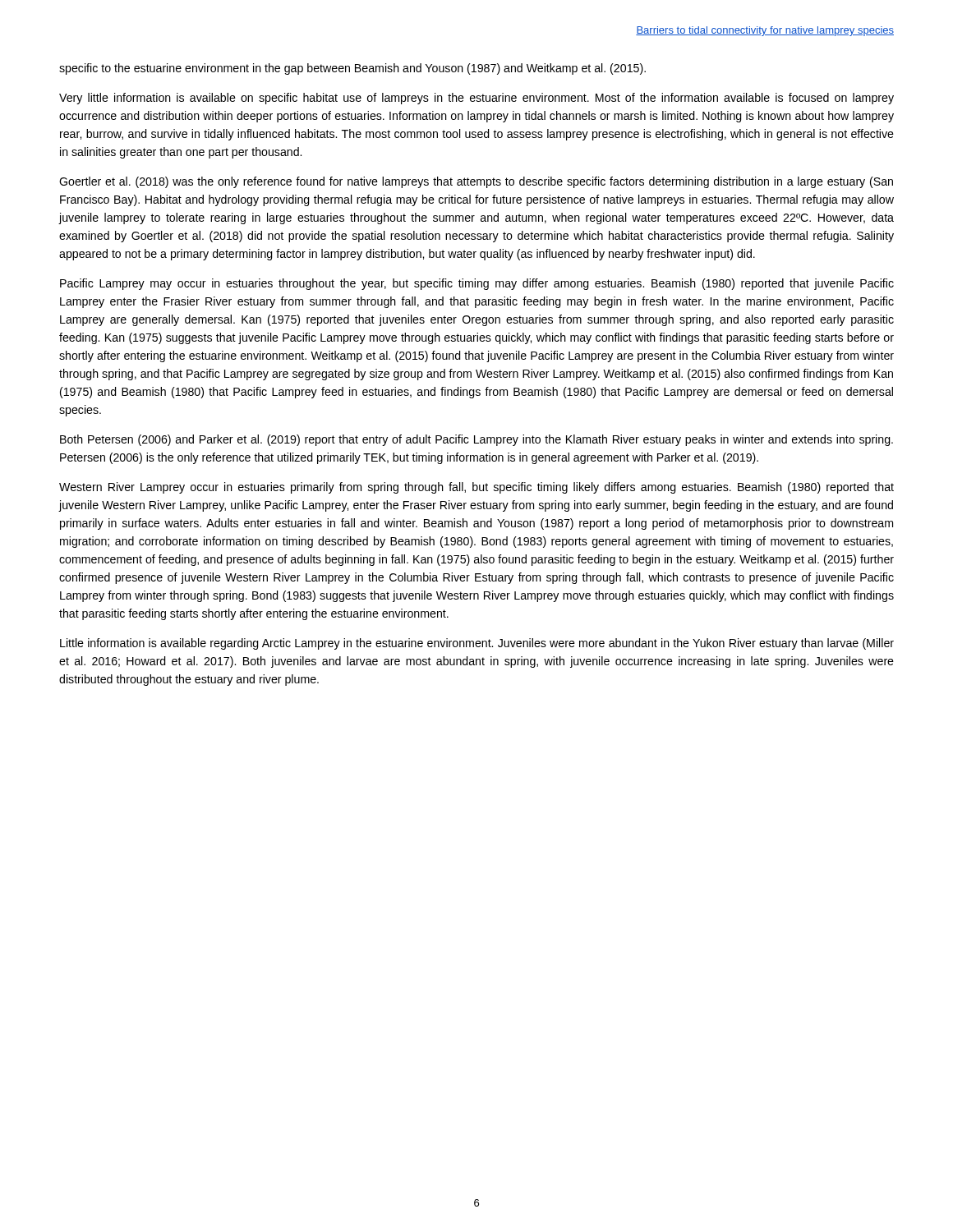Select the text block that reads "Pacific Lamprey may occur in estuaries throughout the"
This screenshot has height=1232, width=953.
[476, 347]
